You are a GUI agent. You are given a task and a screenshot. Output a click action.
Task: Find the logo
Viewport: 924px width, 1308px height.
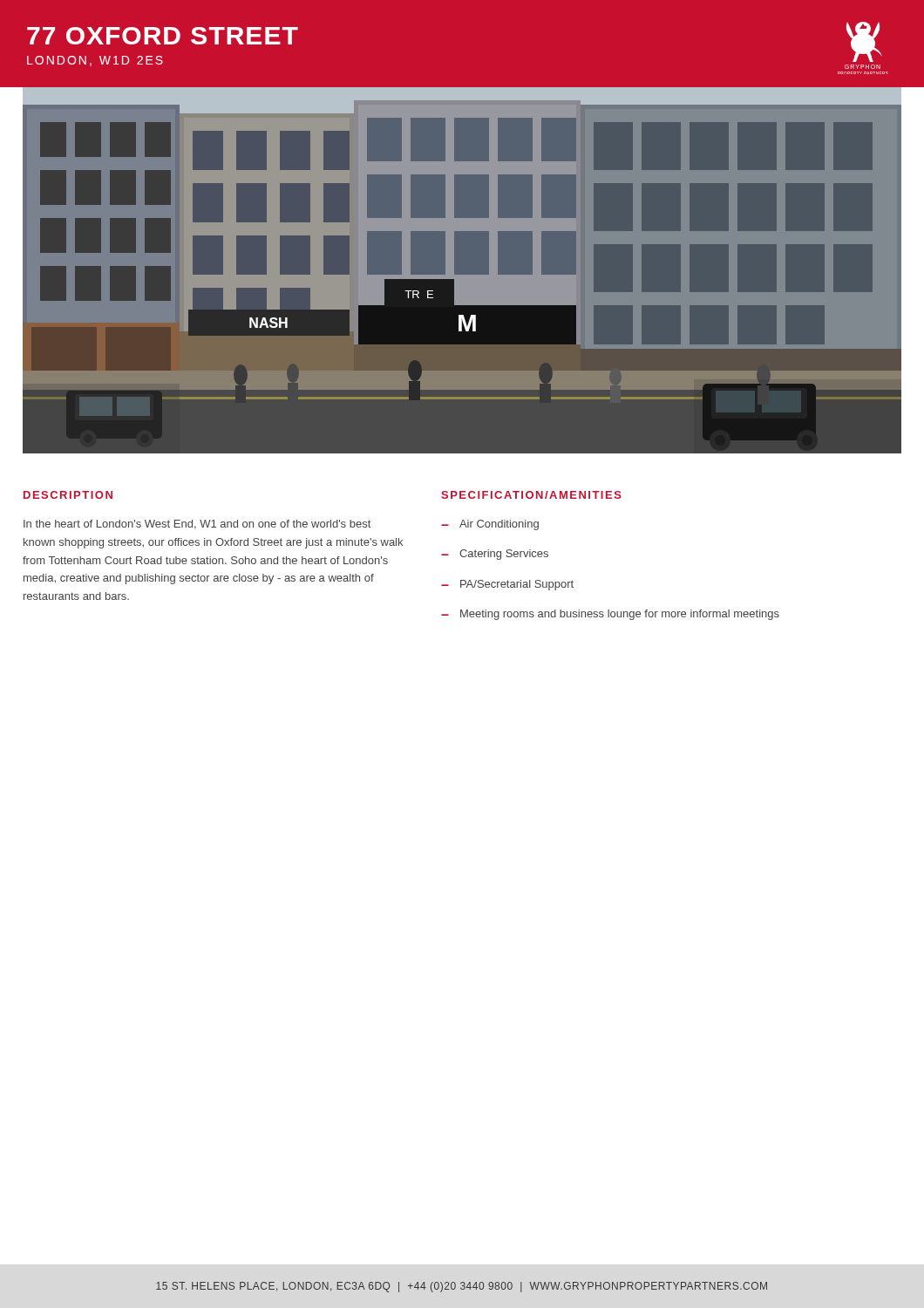863,44
